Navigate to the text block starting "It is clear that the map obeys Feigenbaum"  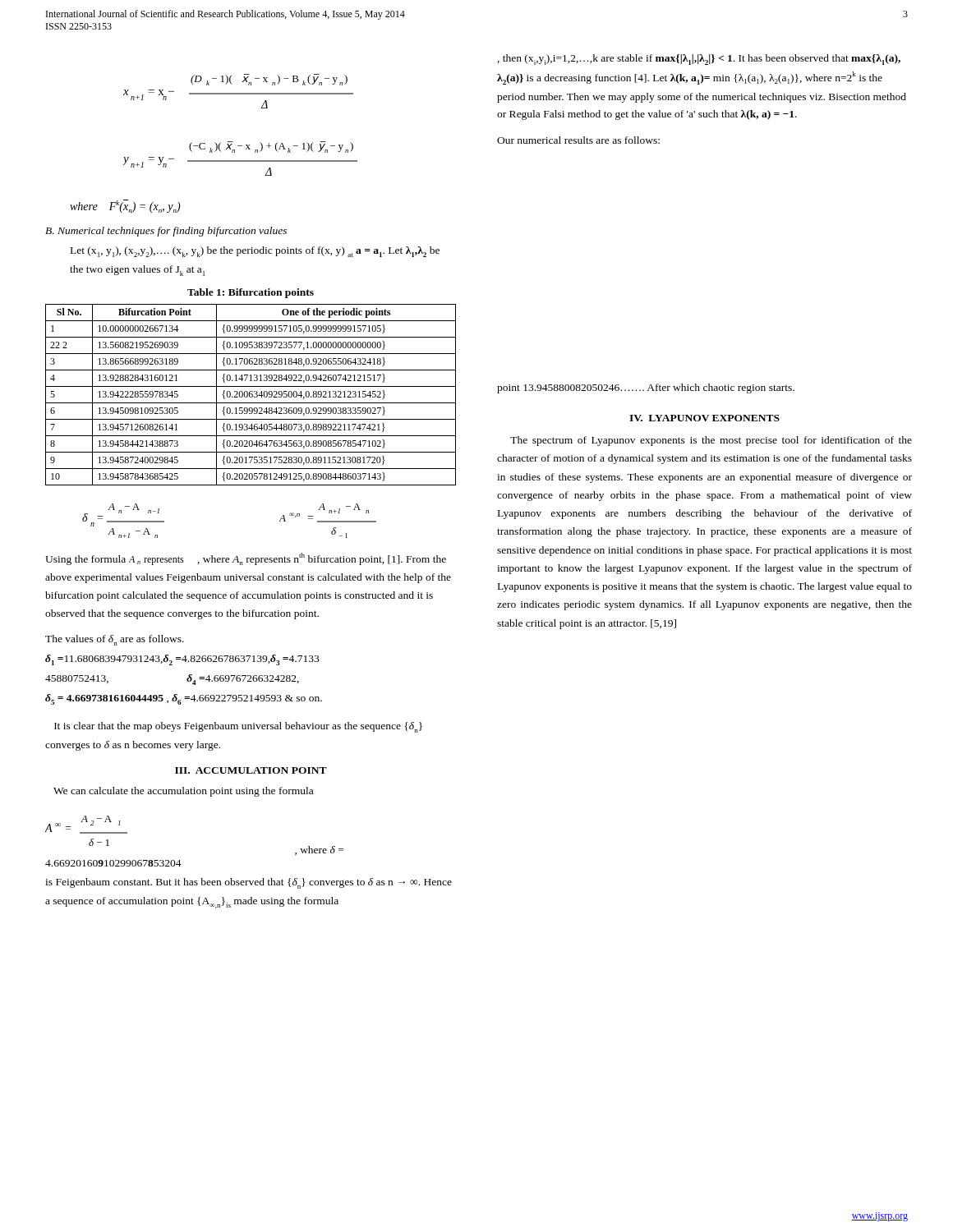click(234, 735)
